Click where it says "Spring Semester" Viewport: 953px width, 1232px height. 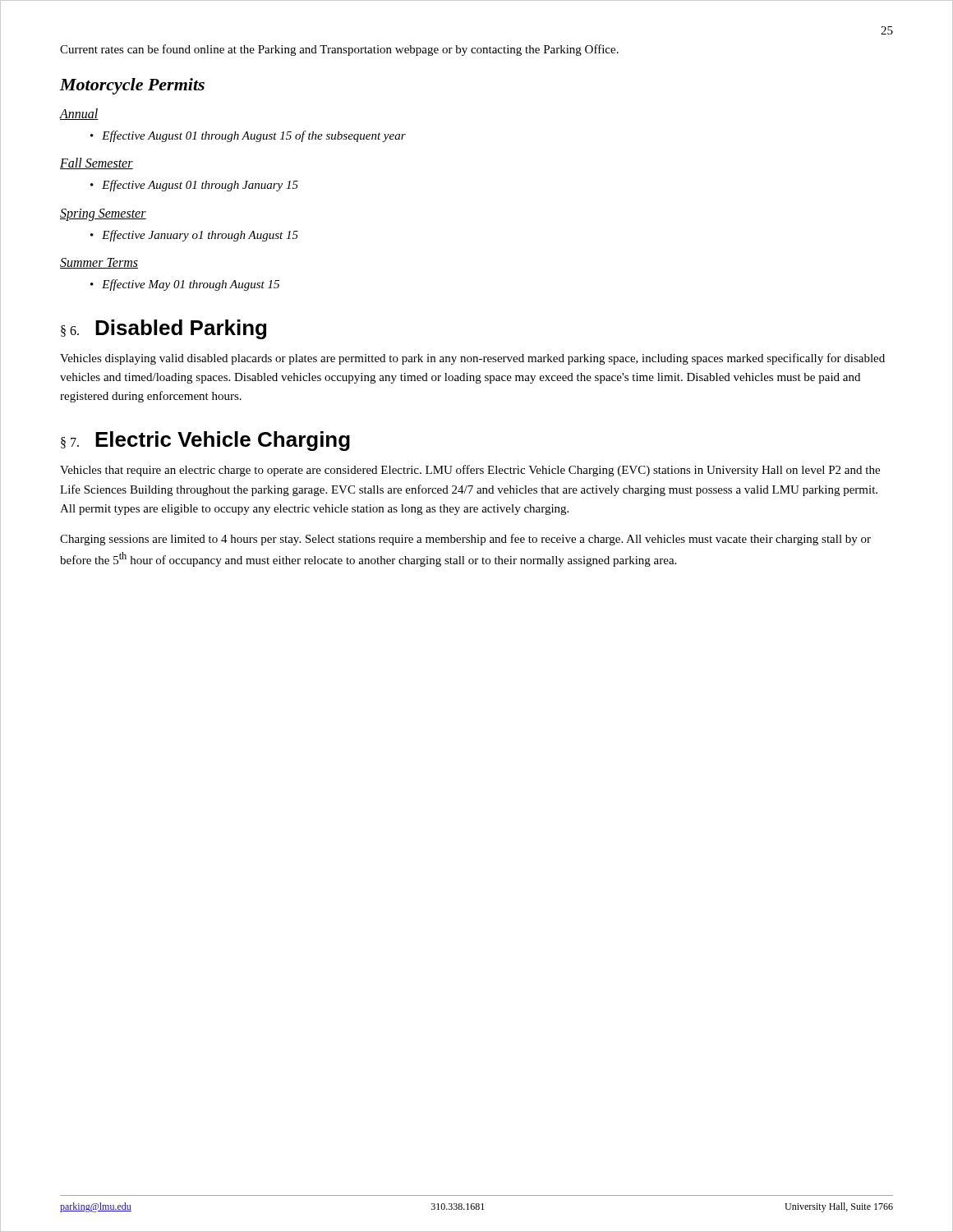(x=103, y=213)
